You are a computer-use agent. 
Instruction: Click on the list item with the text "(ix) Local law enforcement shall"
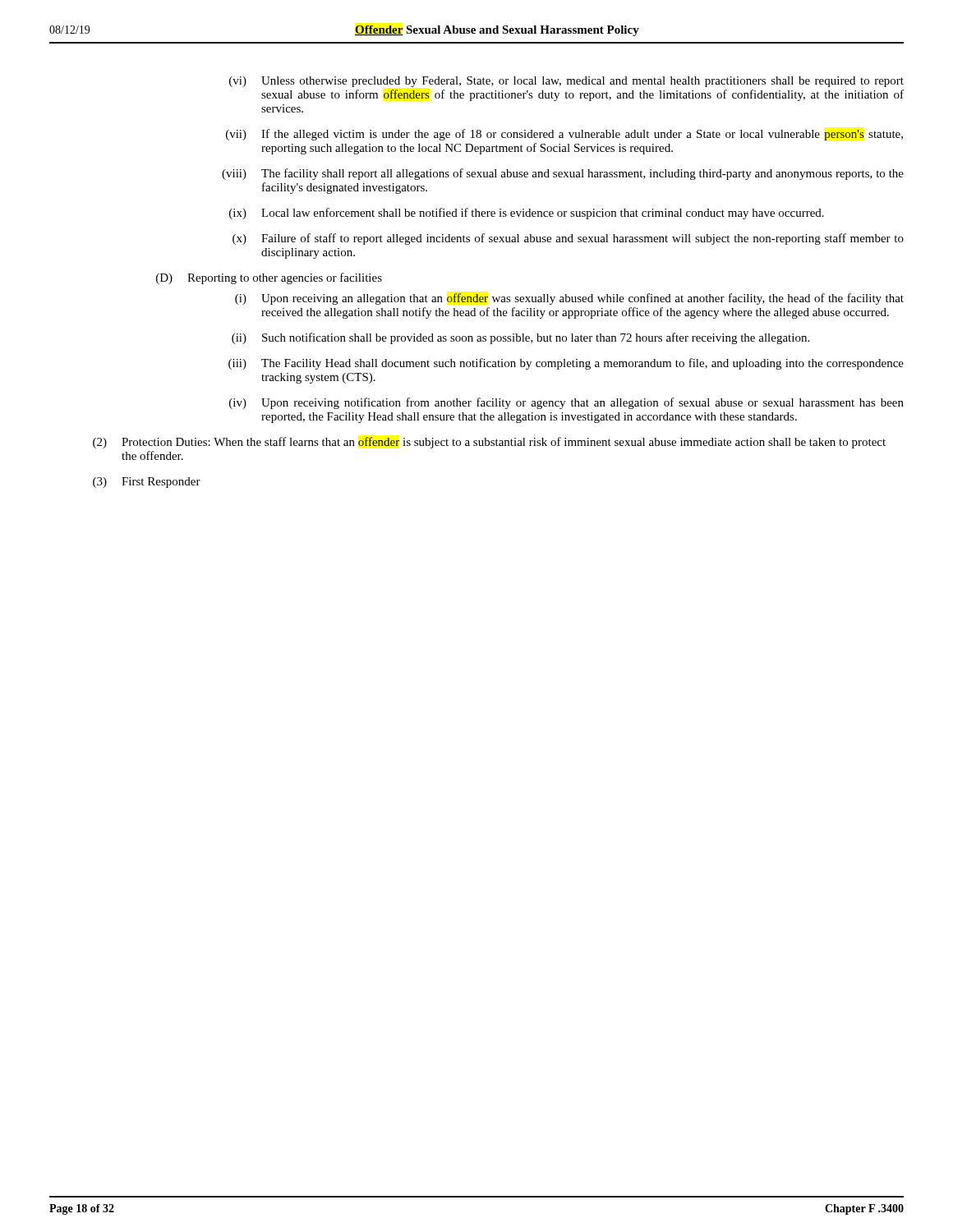tap(542, 213)
